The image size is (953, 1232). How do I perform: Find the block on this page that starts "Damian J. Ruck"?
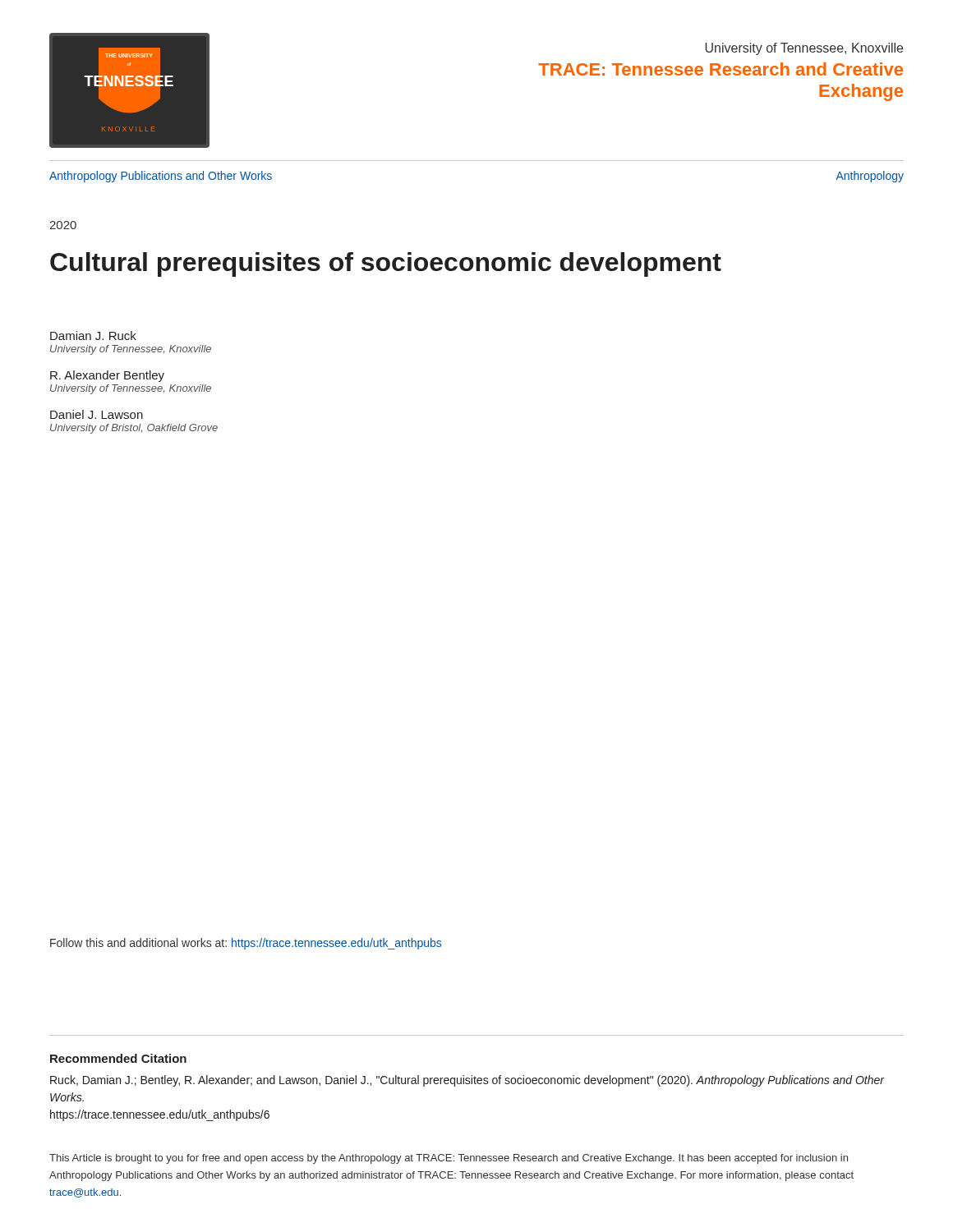point(134,342)
